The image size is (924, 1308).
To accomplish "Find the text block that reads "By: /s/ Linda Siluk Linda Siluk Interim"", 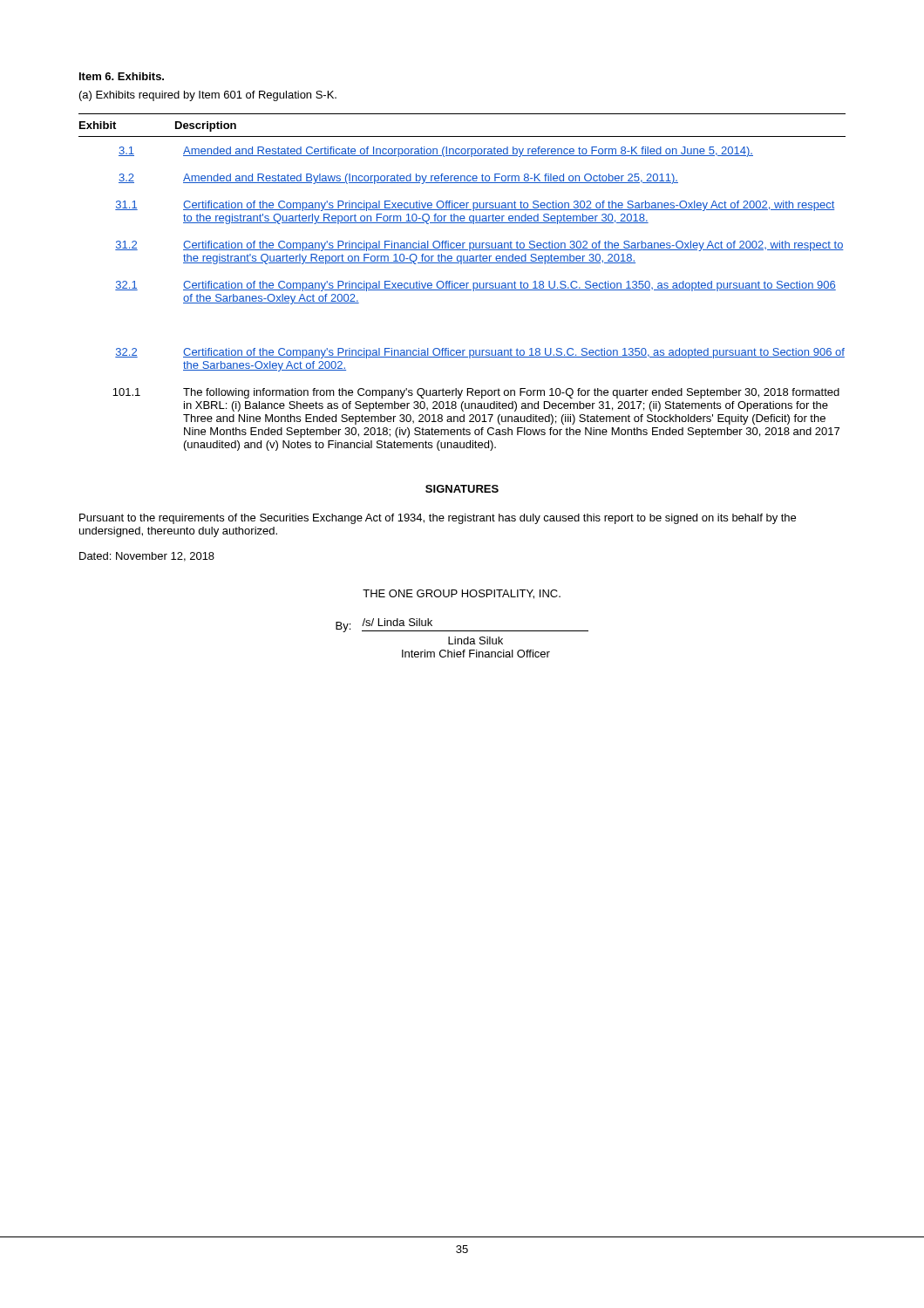I will (462, 638).
